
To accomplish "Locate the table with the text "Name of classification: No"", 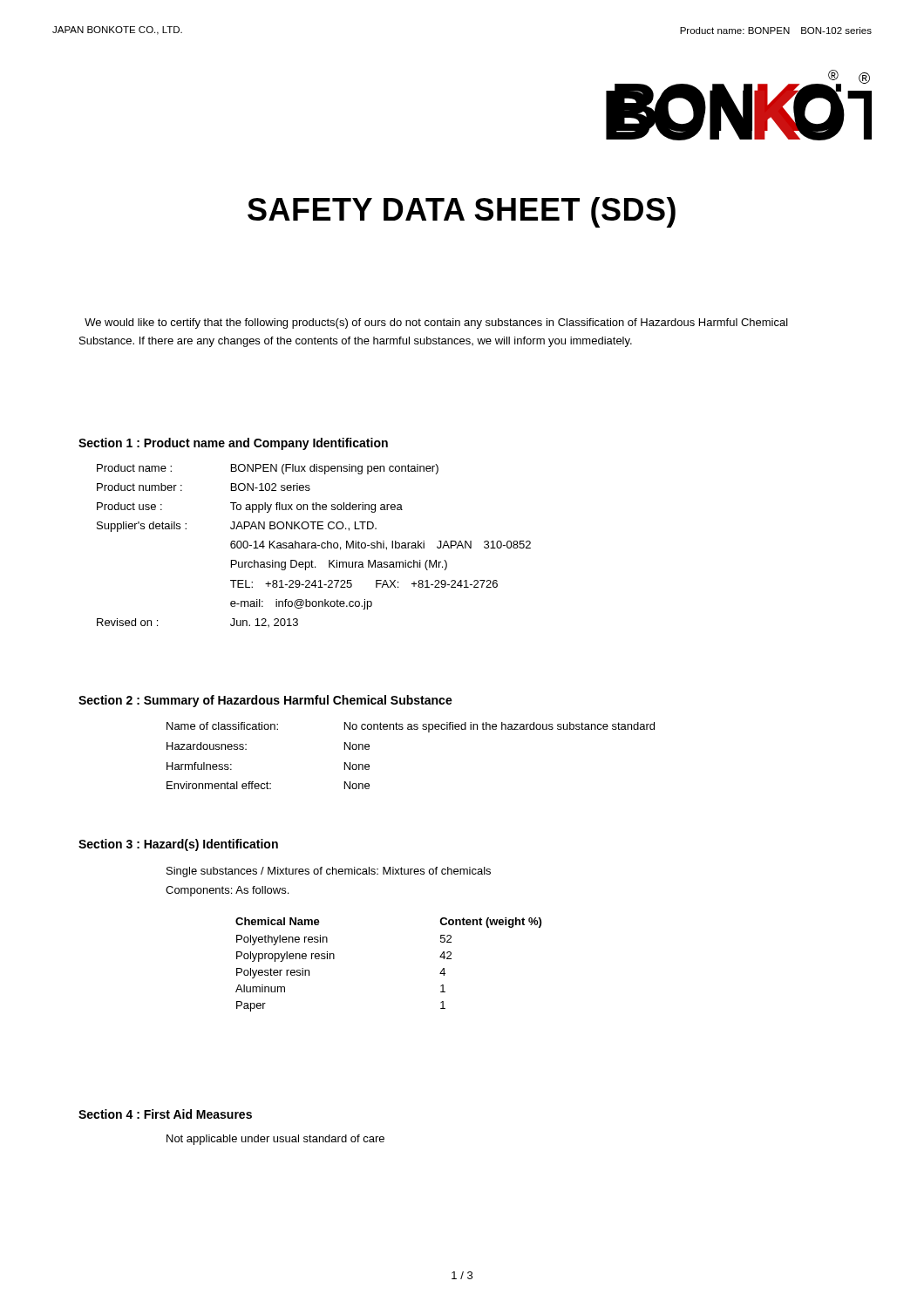I will [x=462, y=756].
